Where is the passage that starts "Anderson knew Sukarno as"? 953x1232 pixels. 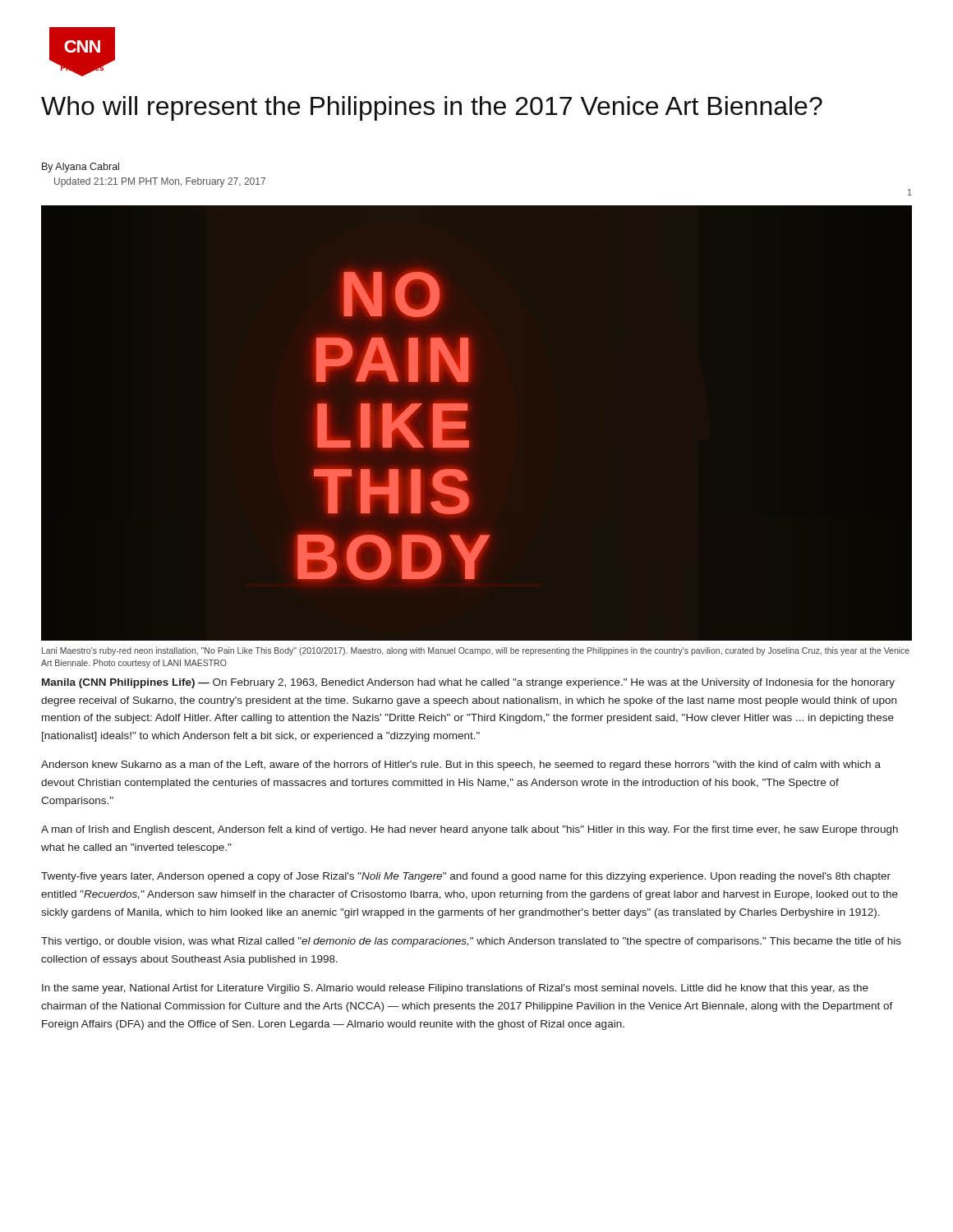tap(461, 782)
